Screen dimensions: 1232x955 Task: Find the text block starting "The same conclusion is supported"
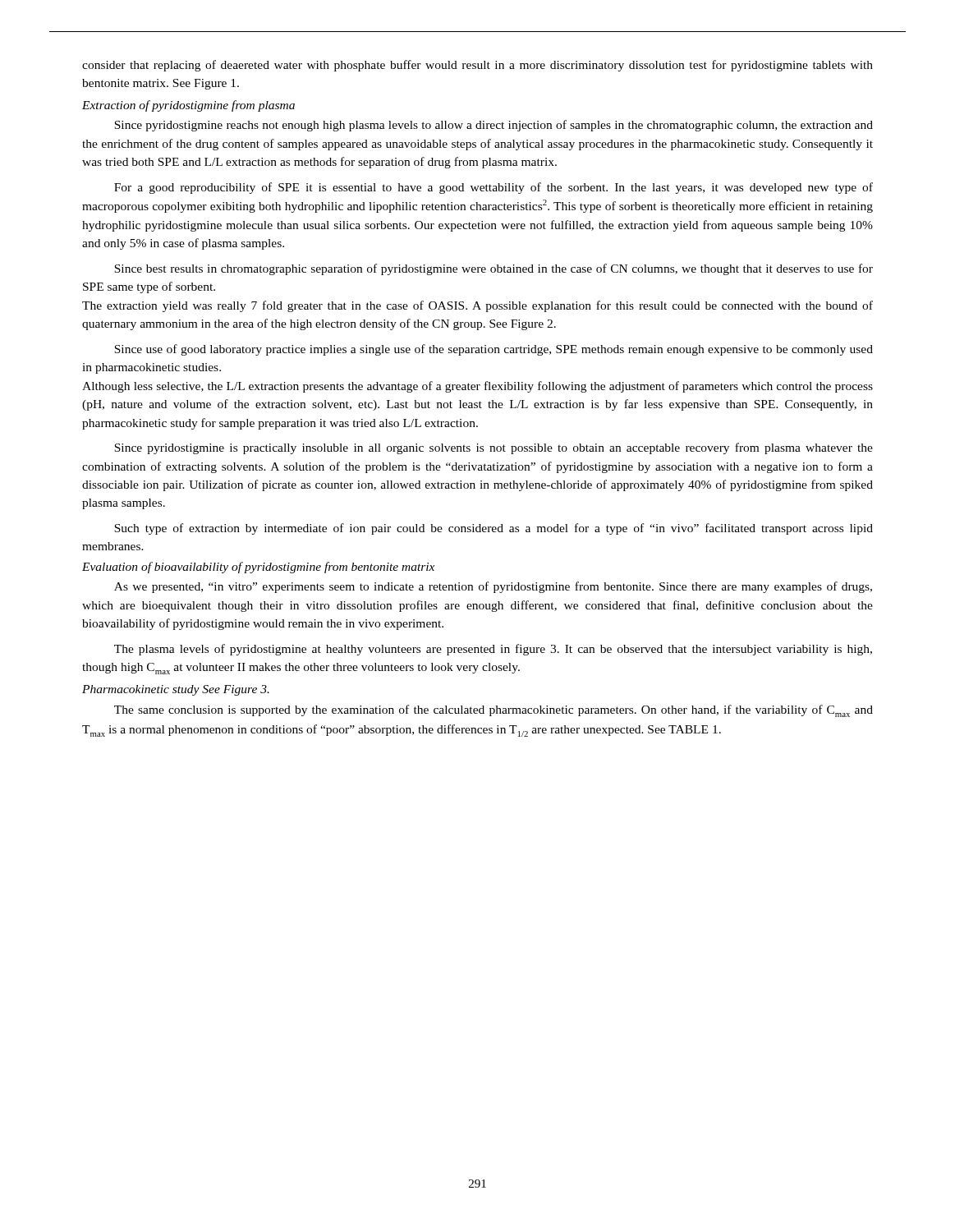click(478, 721)
